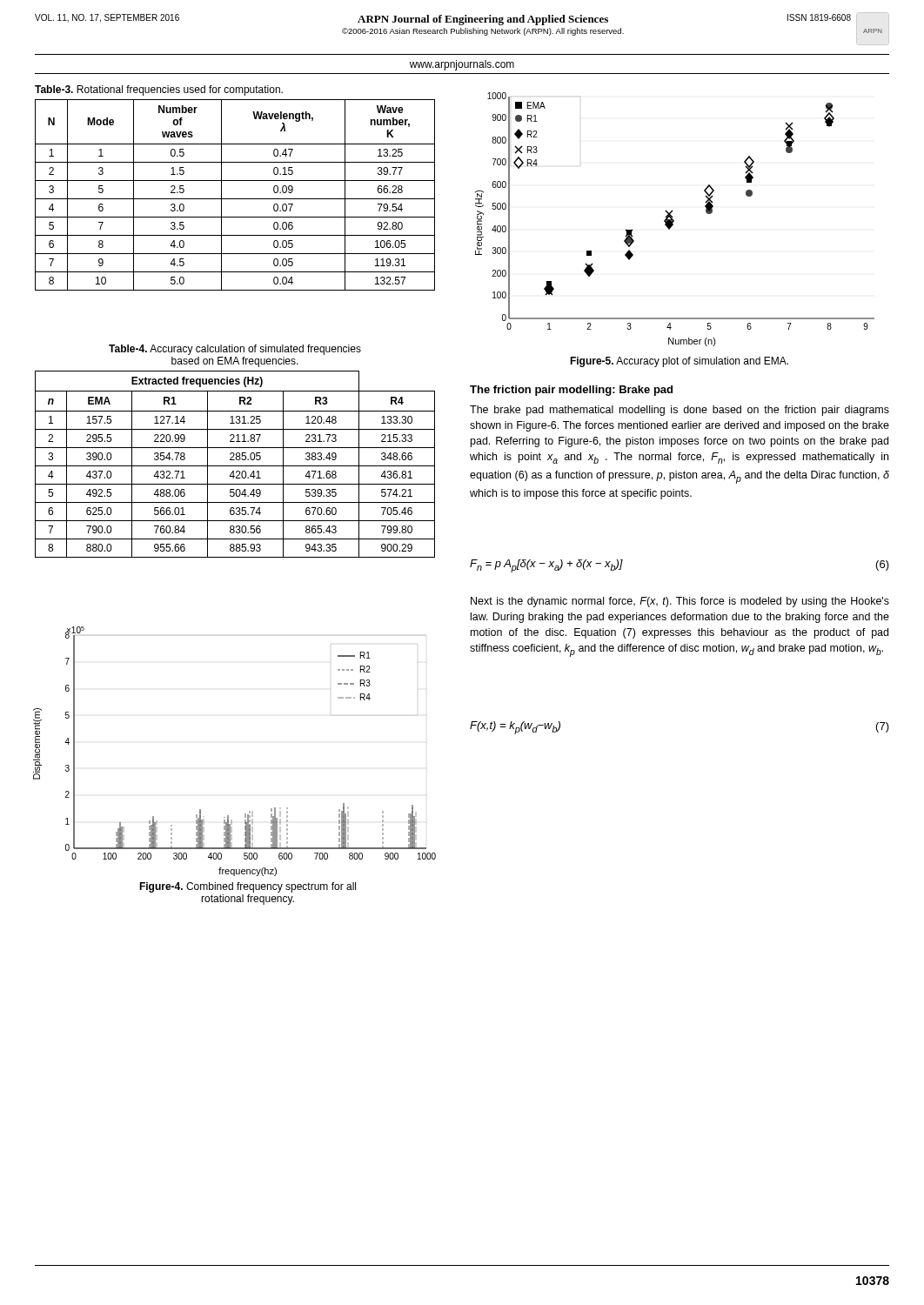The image size is (924, 1305).
Task: Locate the caption that opens with "Figure-4. Combined frequency spectrum for"
Action: [248, 893]
